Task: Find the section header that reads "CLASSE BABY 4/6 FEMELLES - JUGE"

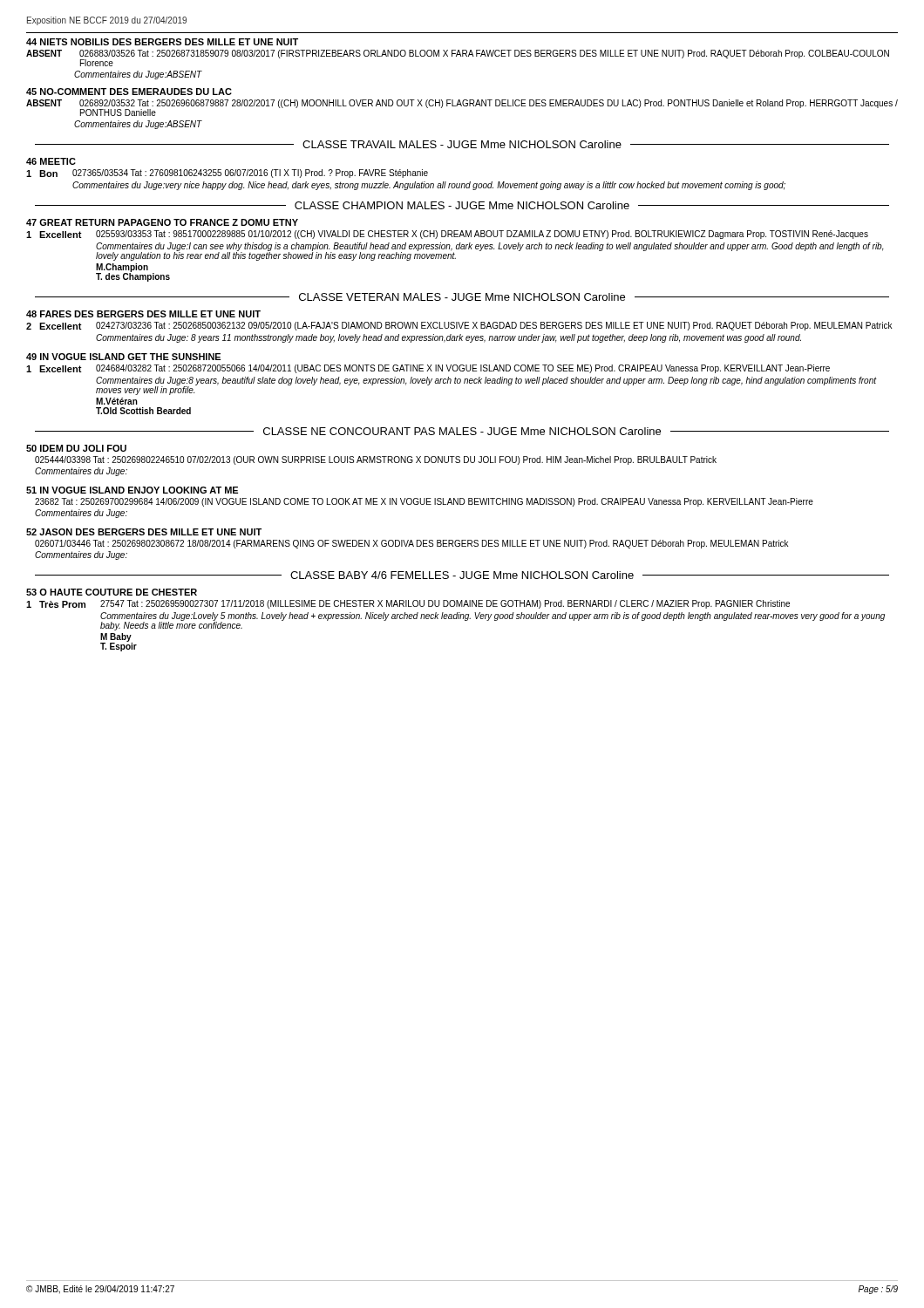Action: 462,575
